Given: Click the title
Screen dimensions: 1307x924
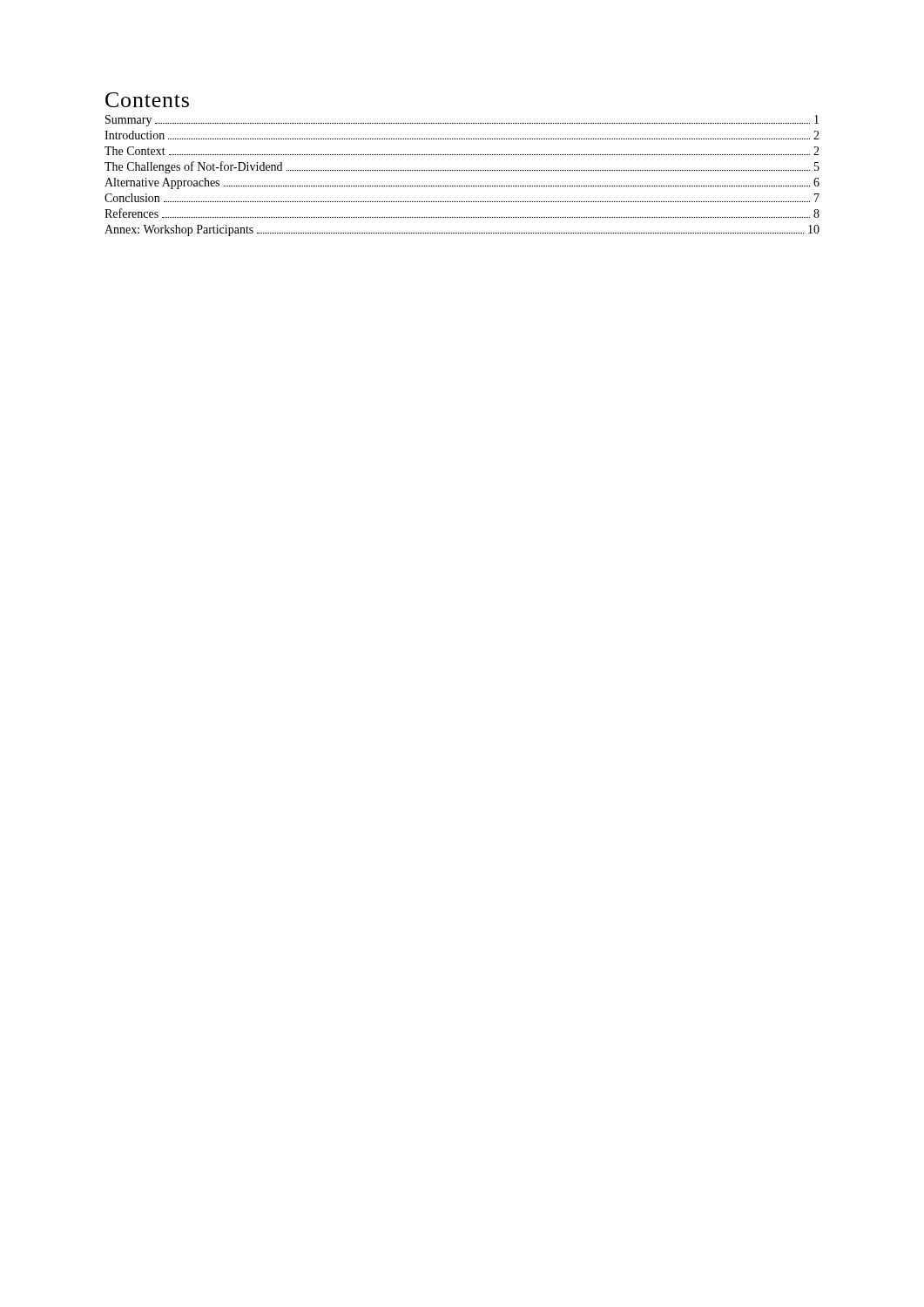Looking at the screenshot, I should click(x=147, y=100).
